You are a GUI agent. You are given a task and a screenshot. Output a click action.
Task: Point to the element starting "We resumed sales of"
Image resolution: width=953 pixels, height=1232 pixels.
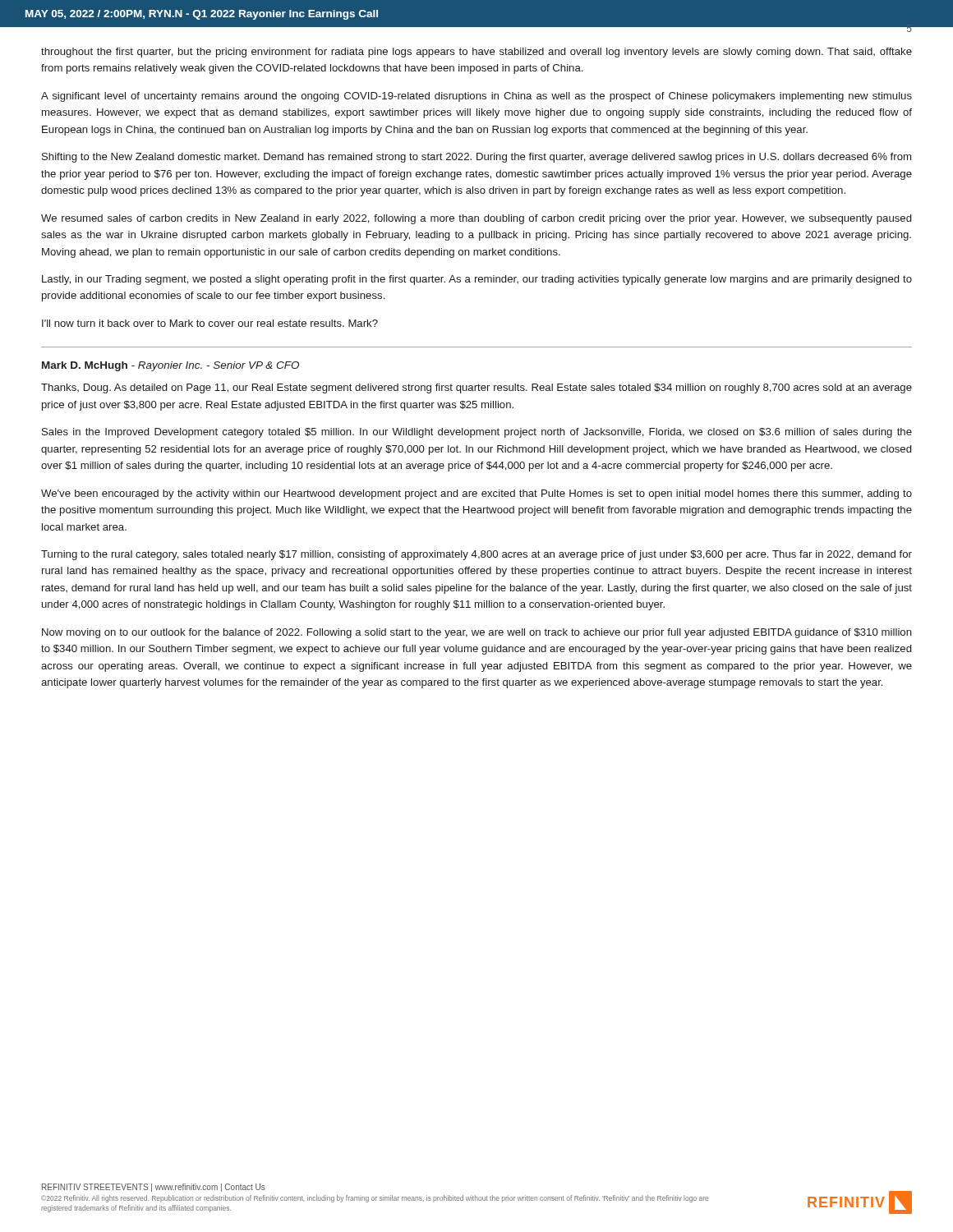(476, 235)
